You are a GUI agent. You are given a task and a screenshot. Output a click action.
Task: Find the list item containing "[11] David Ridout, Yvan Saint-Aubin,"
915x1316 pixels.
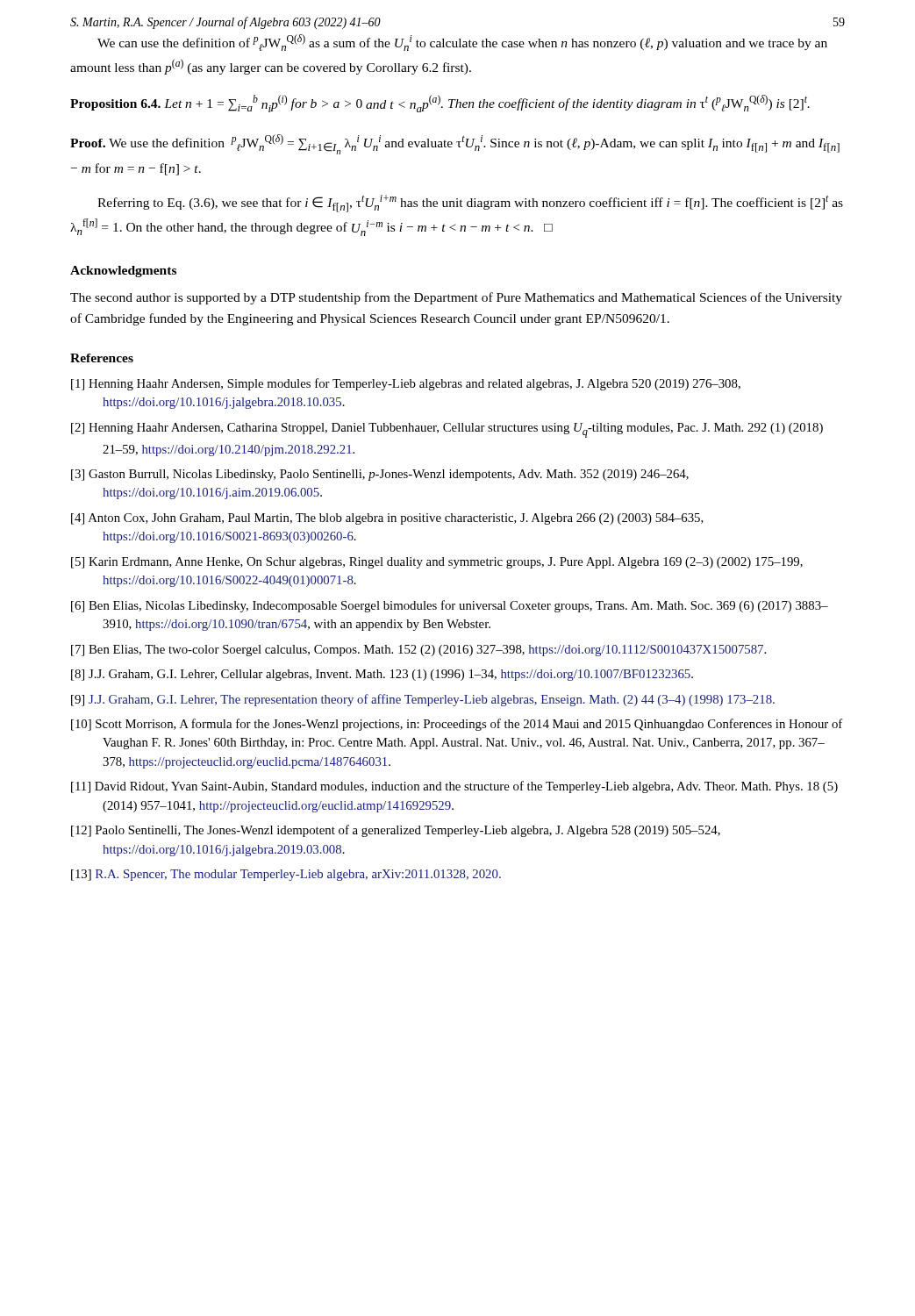[x=458, y=796]
